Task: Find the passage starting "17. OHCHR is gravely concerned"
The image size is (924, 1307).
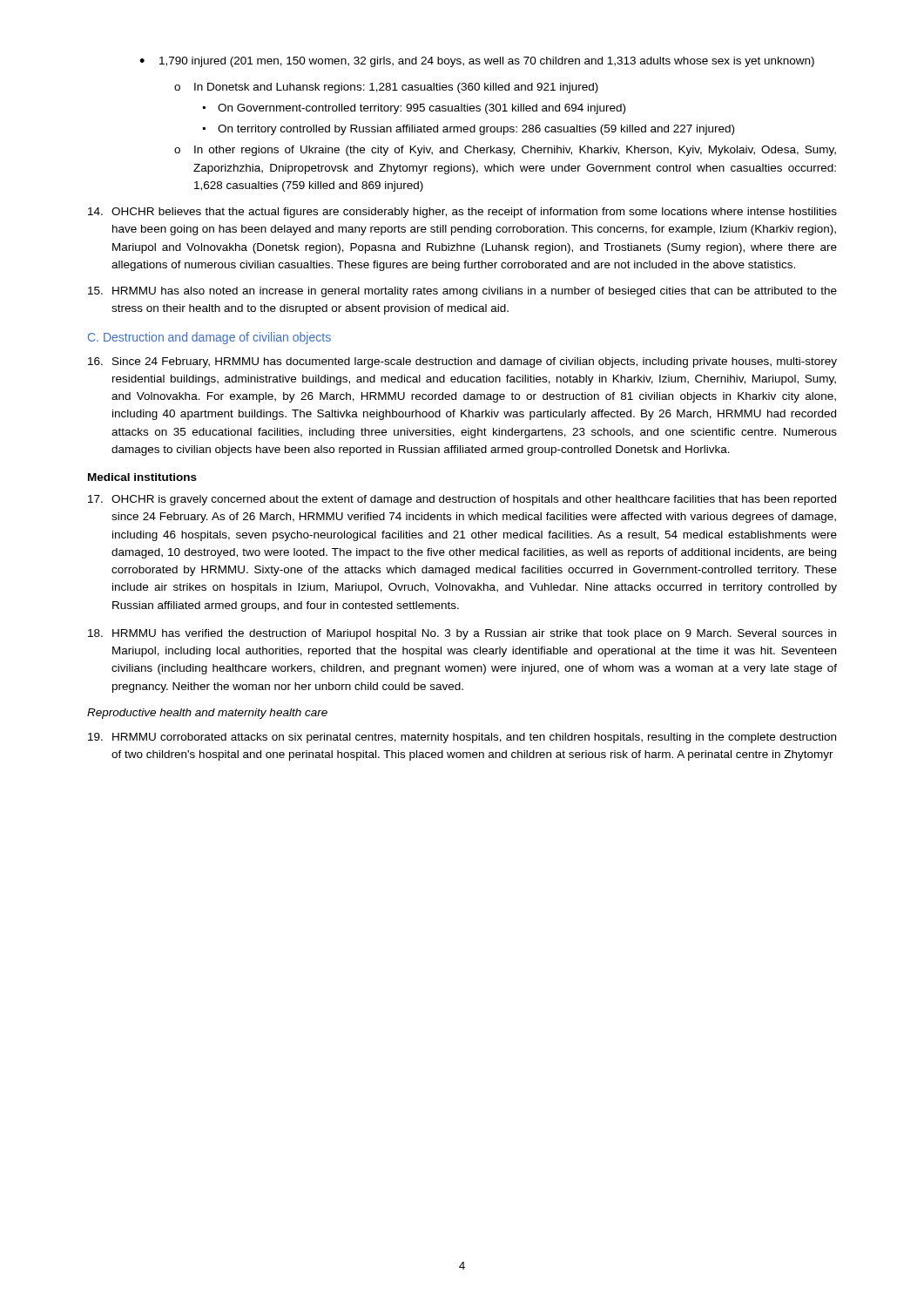Action: coord(462,552)
